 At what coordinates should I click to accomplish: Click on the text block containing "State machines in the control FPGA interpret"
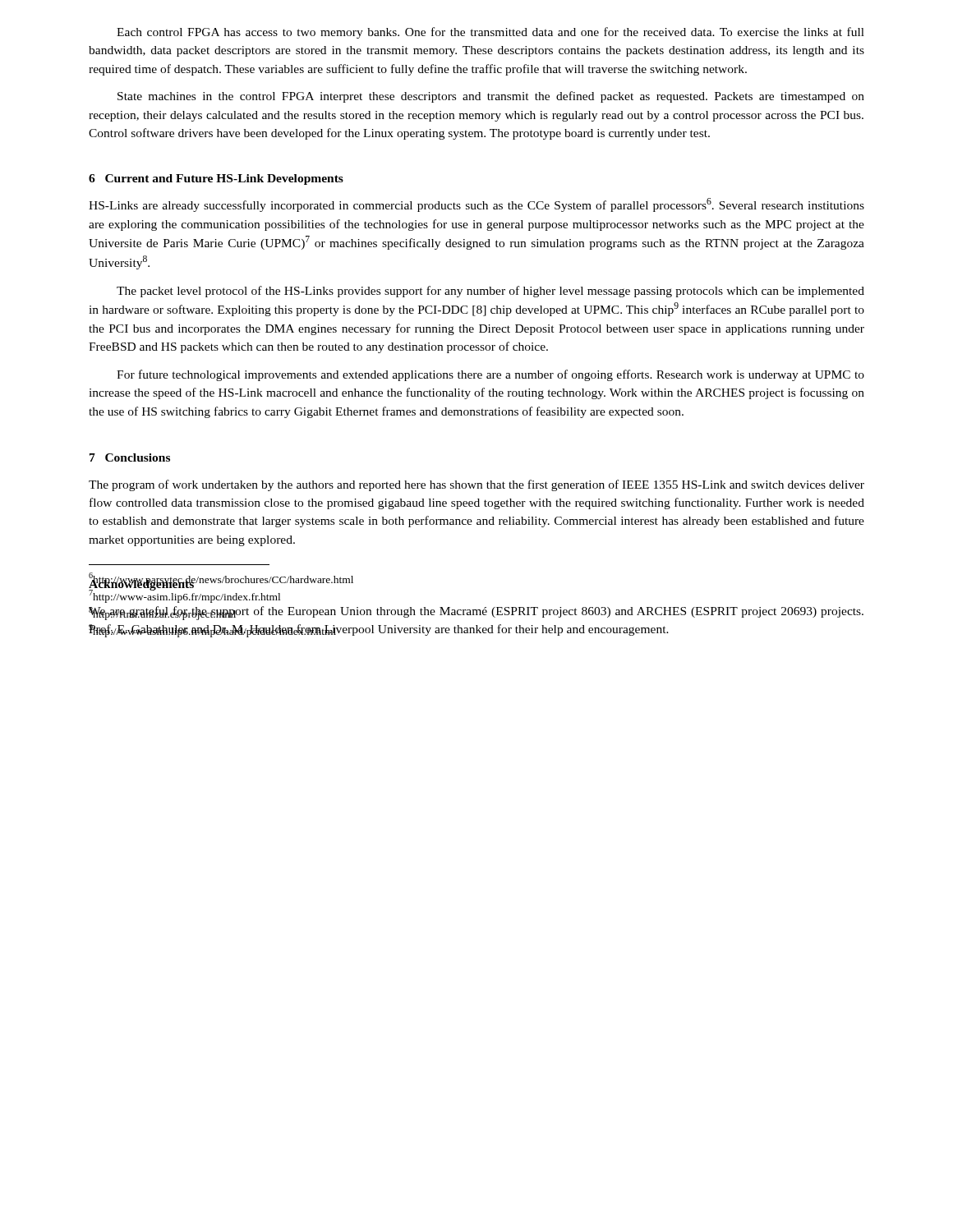pos(476,115)
